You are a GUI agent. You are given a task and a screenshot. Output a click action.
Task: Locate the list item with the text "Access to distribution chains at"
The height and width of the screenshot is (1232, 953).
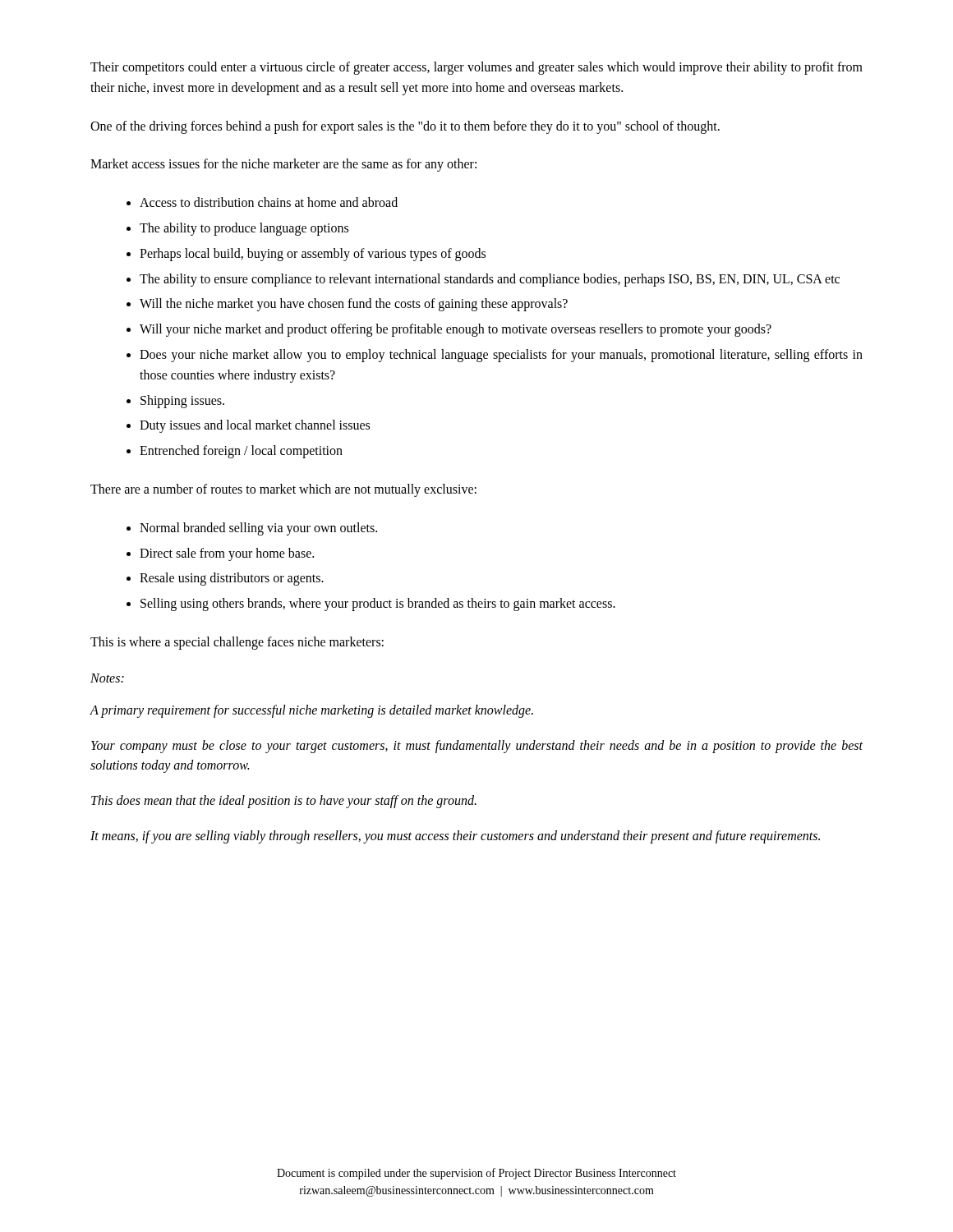point(269,203)
